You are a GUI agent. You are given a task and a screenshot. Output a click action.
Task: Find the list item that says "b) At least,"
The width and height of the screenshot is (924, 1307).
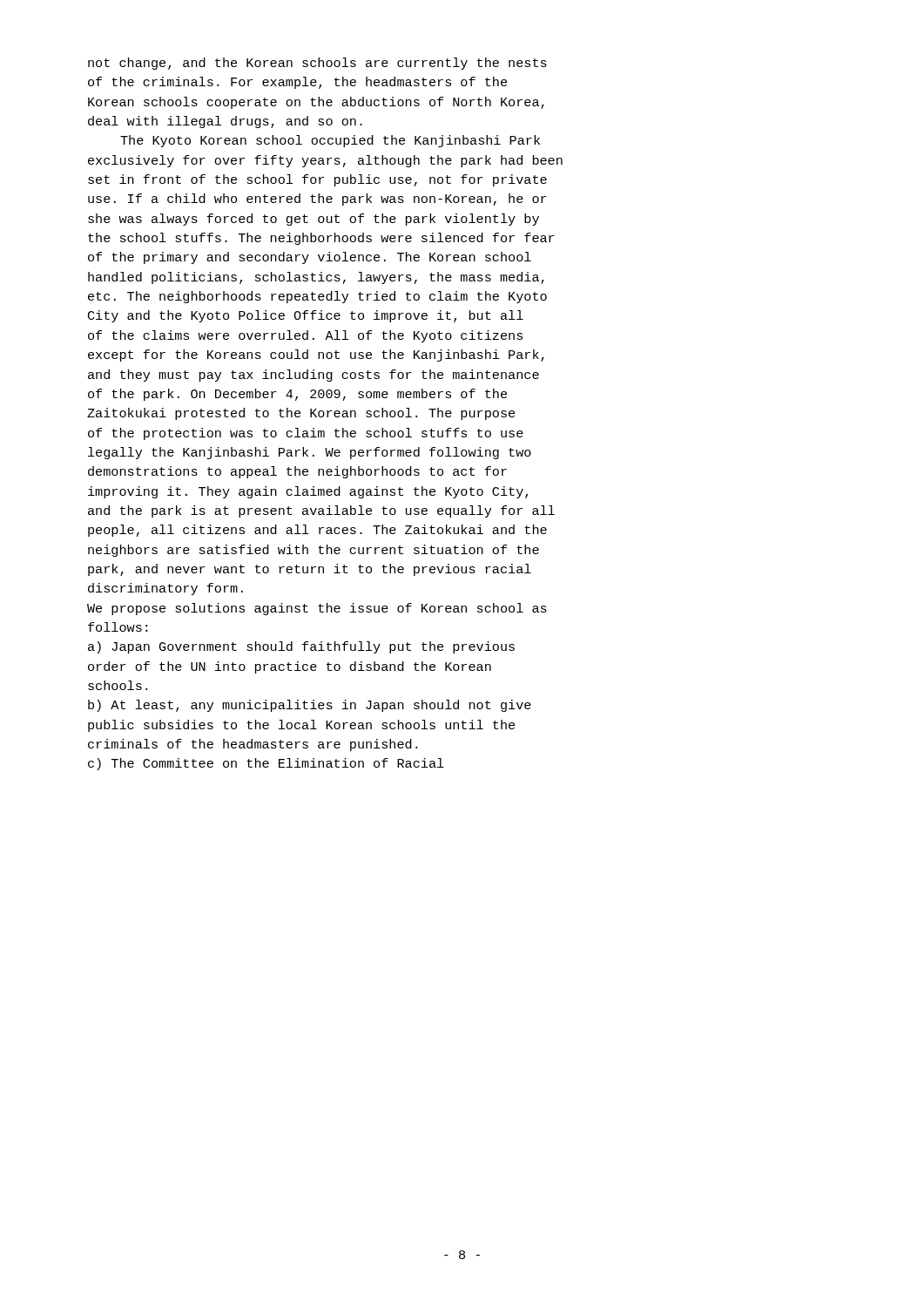click(x=309, y=726)
